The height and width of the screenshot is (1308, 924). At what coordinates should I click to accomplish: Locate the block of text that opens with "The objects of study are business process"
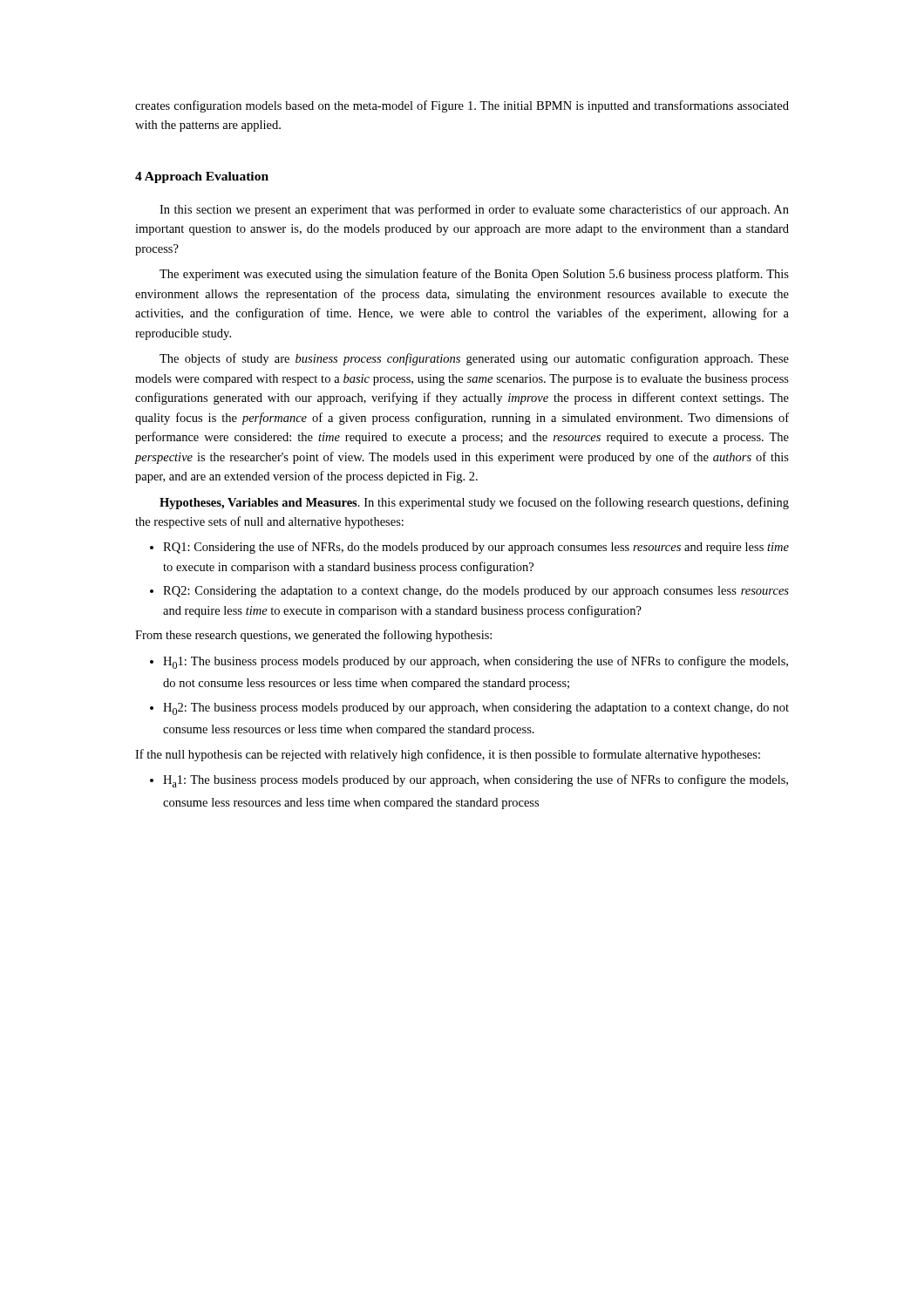point(462,417)
